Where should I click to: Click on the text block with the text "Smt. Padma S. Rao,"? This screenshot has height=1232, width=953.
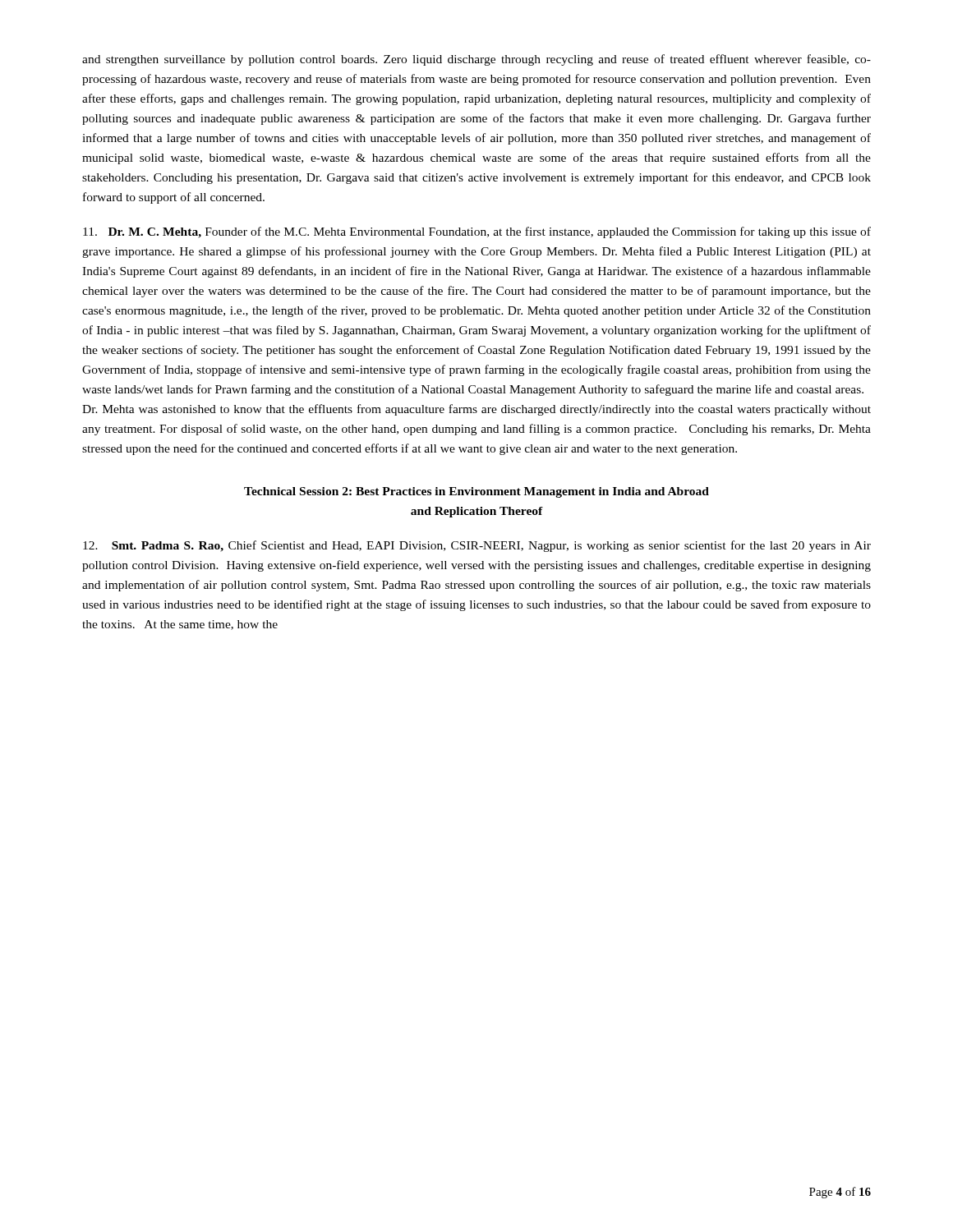(x=476, y=585)
